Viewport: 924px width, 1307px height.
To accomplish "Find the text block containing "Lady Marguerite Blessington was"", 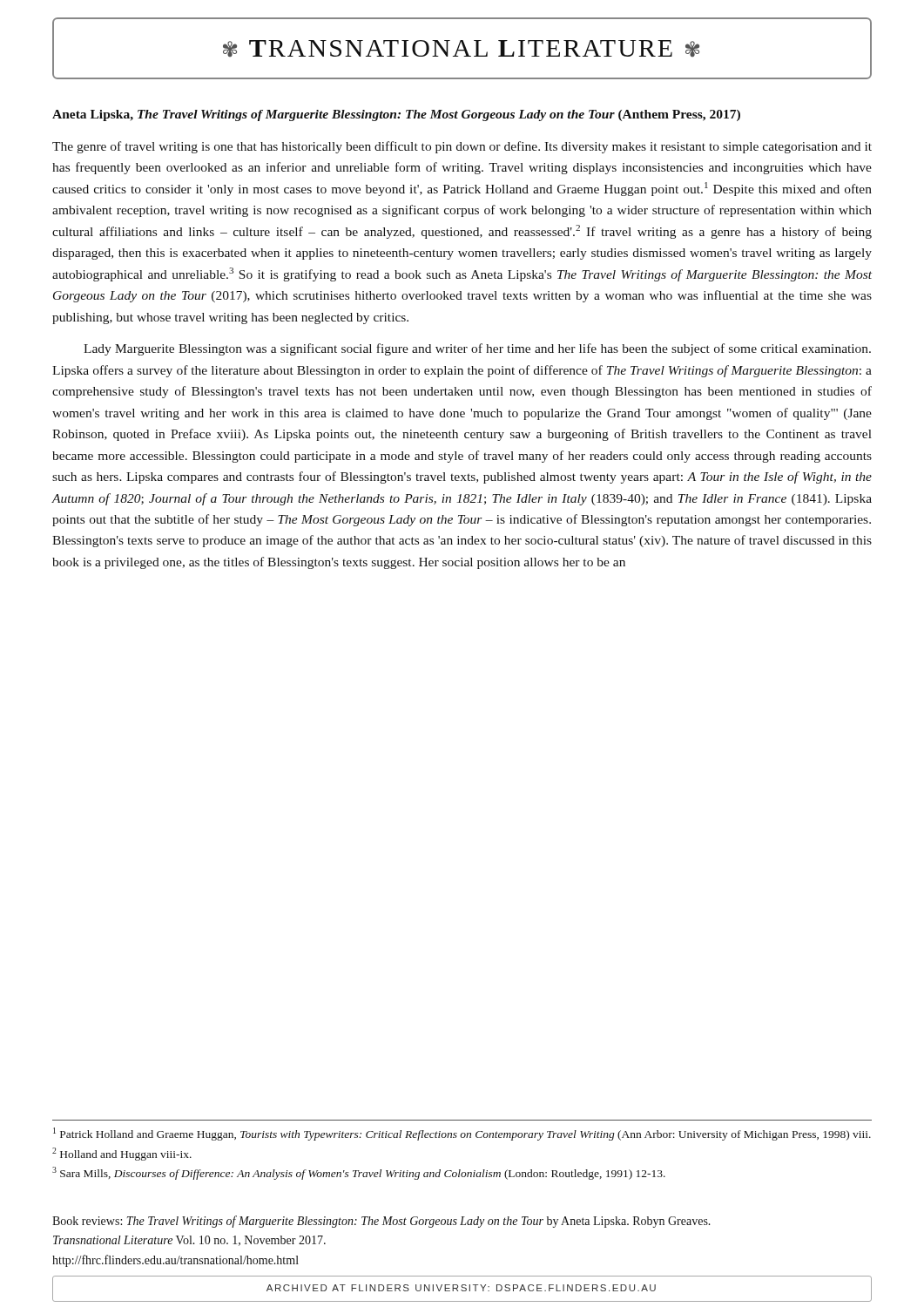I will click(x=462, y=455).
